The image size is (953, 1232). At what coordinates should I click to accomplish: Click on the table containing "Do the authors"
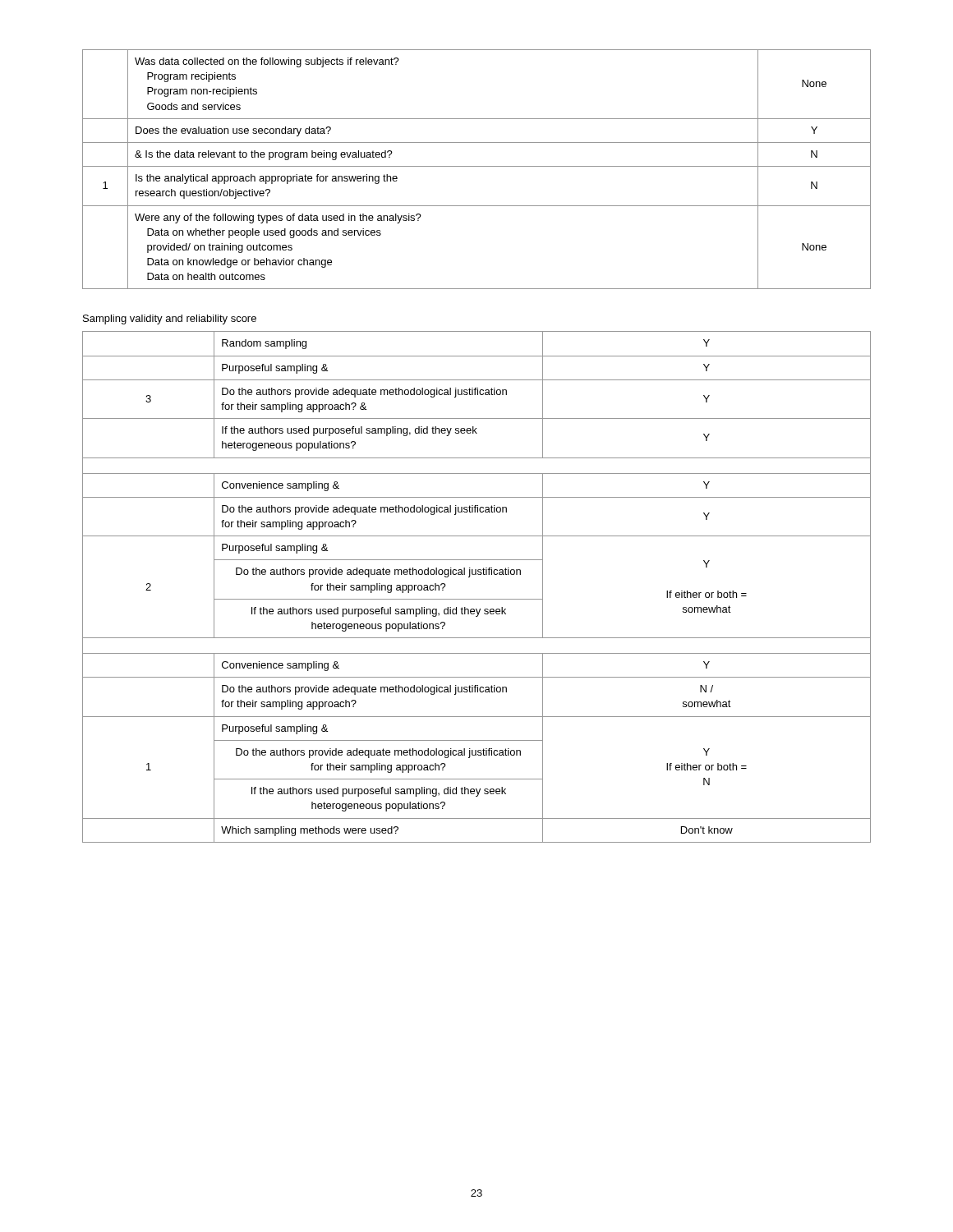476,587
